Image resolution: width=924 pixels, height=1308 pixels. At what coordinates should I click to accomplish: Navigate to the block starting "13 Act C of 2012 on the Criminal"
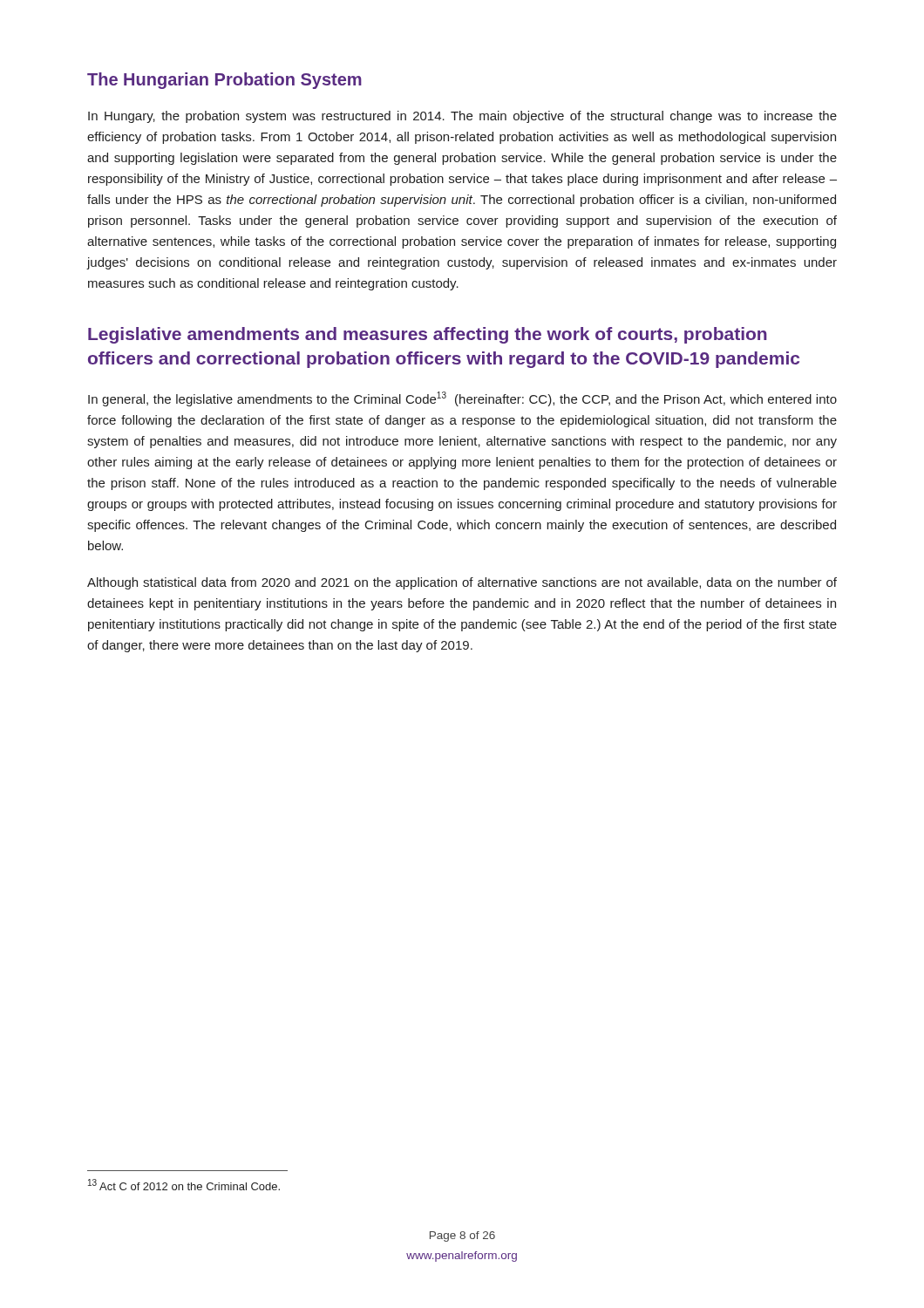click(x=184, y=1185)
